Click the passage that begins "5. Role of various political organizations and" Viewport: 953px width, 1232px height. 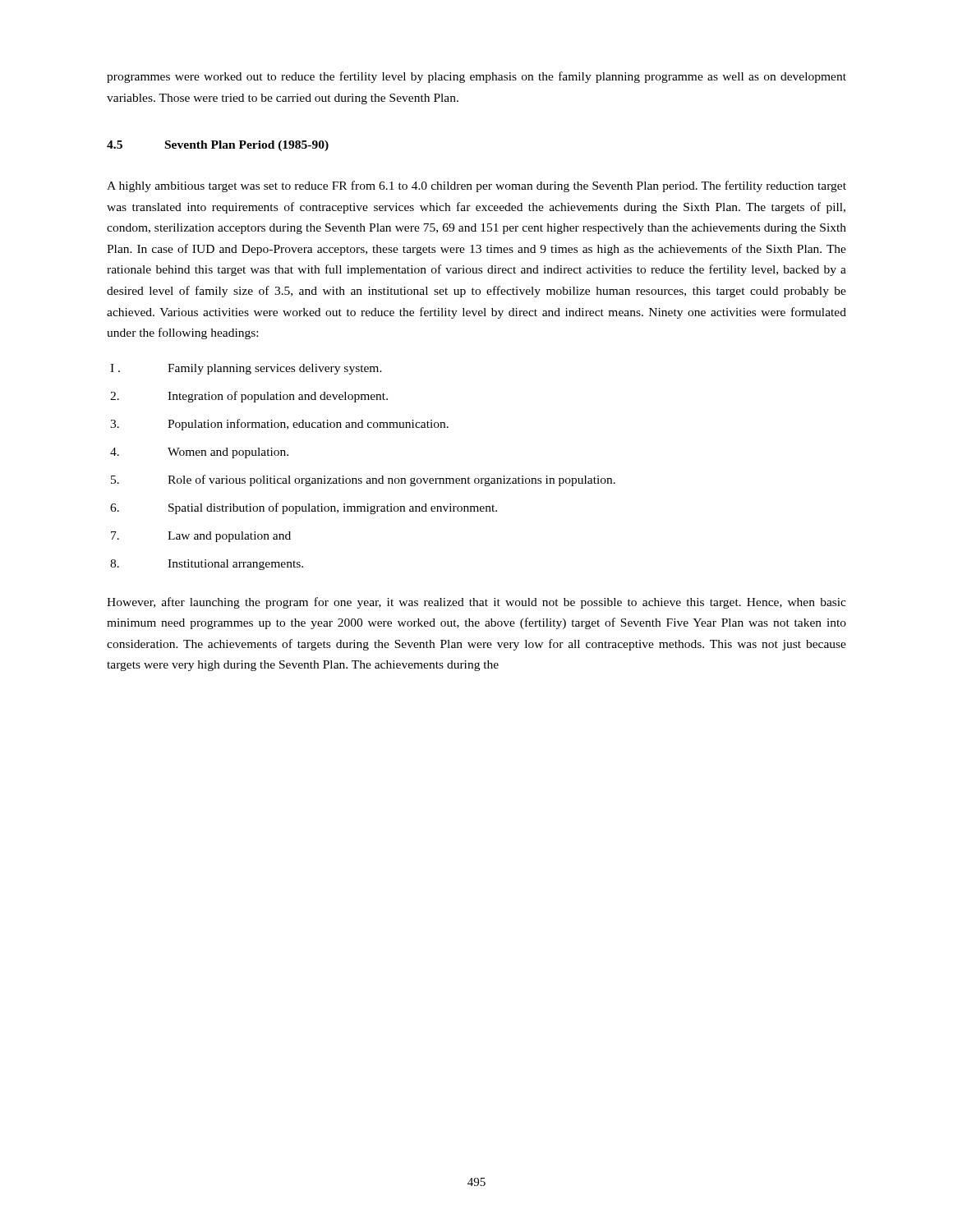point(476,479)
